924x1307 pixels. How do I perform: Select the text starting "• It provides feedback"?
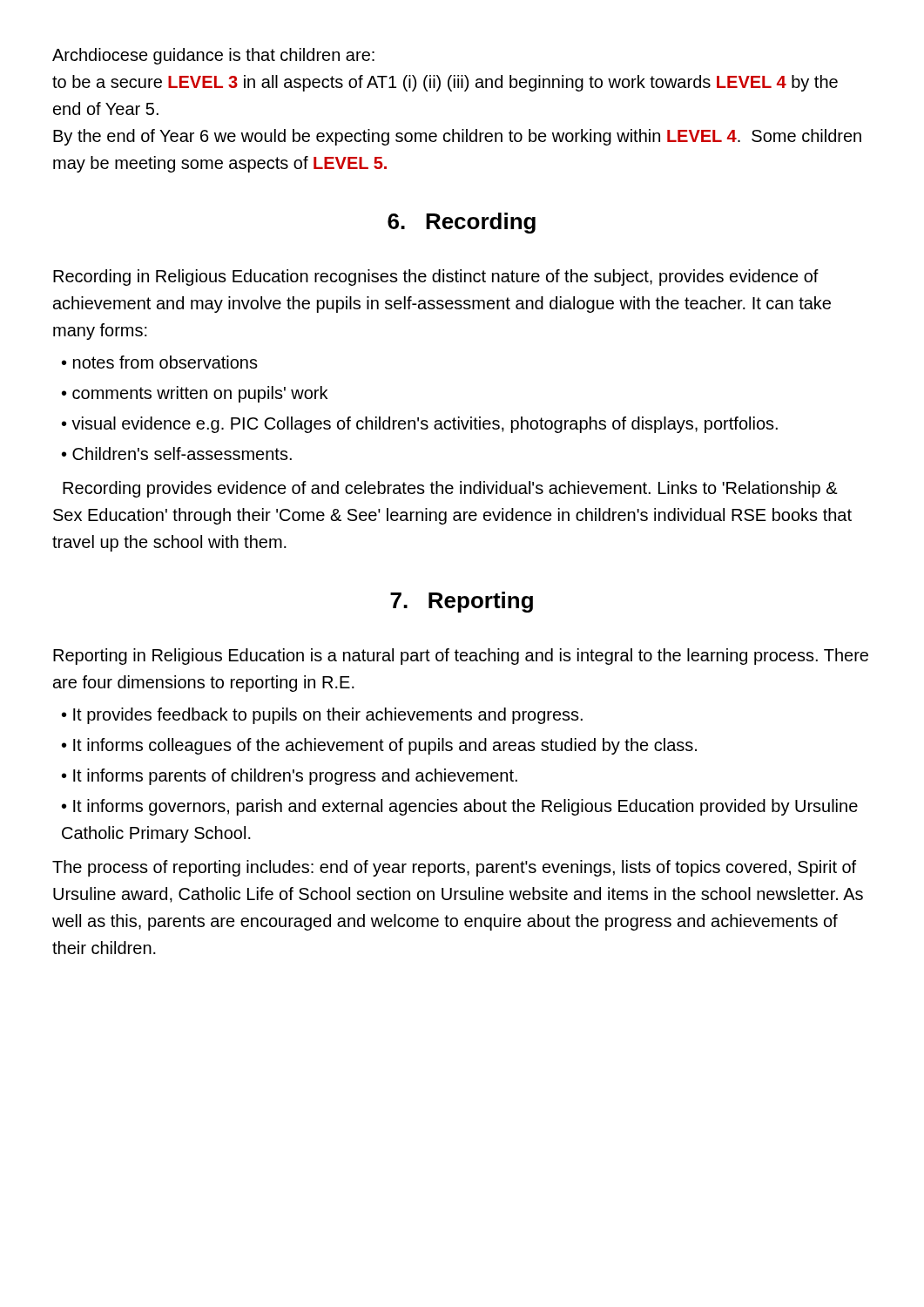click(x=323, y=714)
